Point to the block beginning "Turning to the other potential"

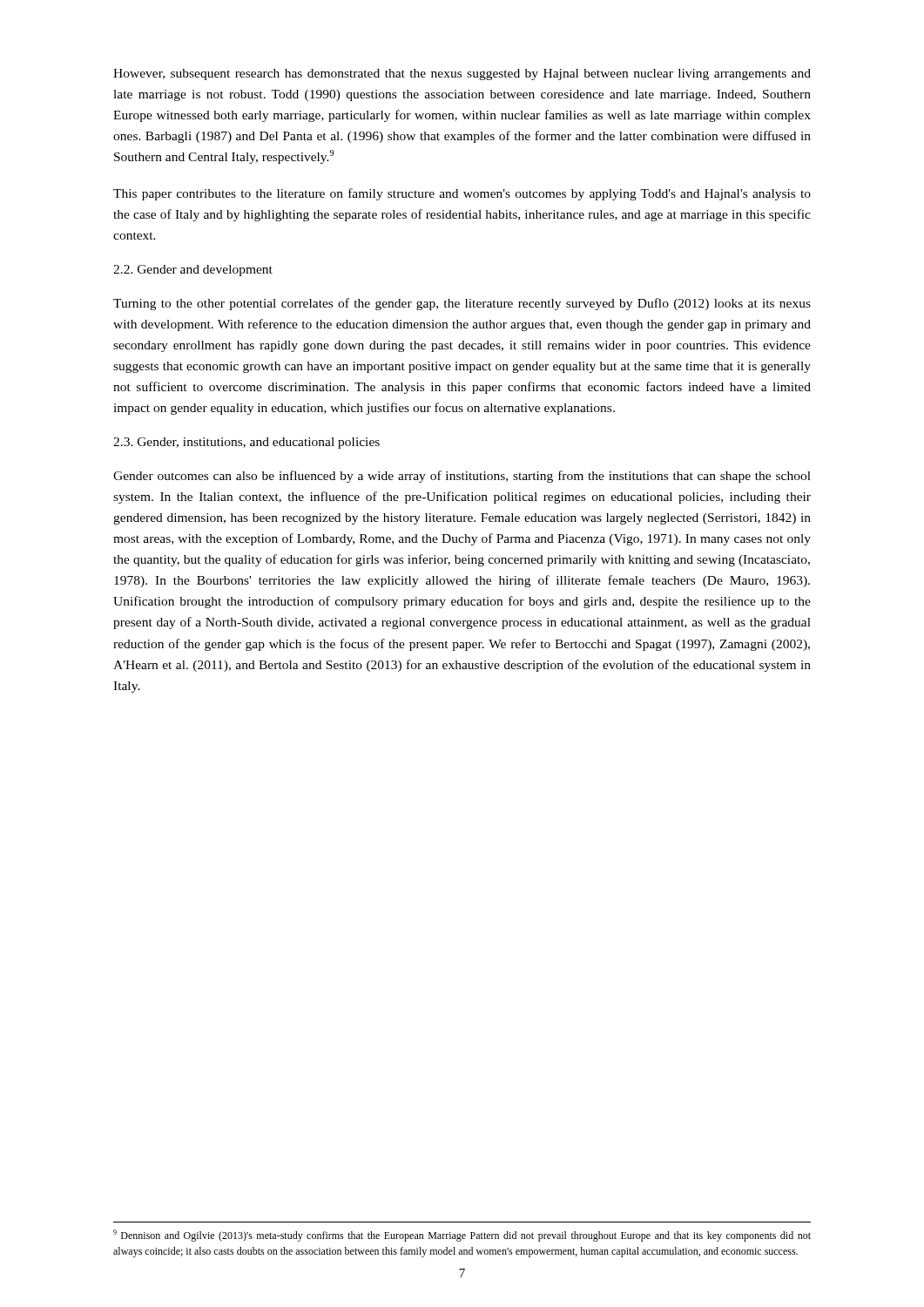pos(462,355)
